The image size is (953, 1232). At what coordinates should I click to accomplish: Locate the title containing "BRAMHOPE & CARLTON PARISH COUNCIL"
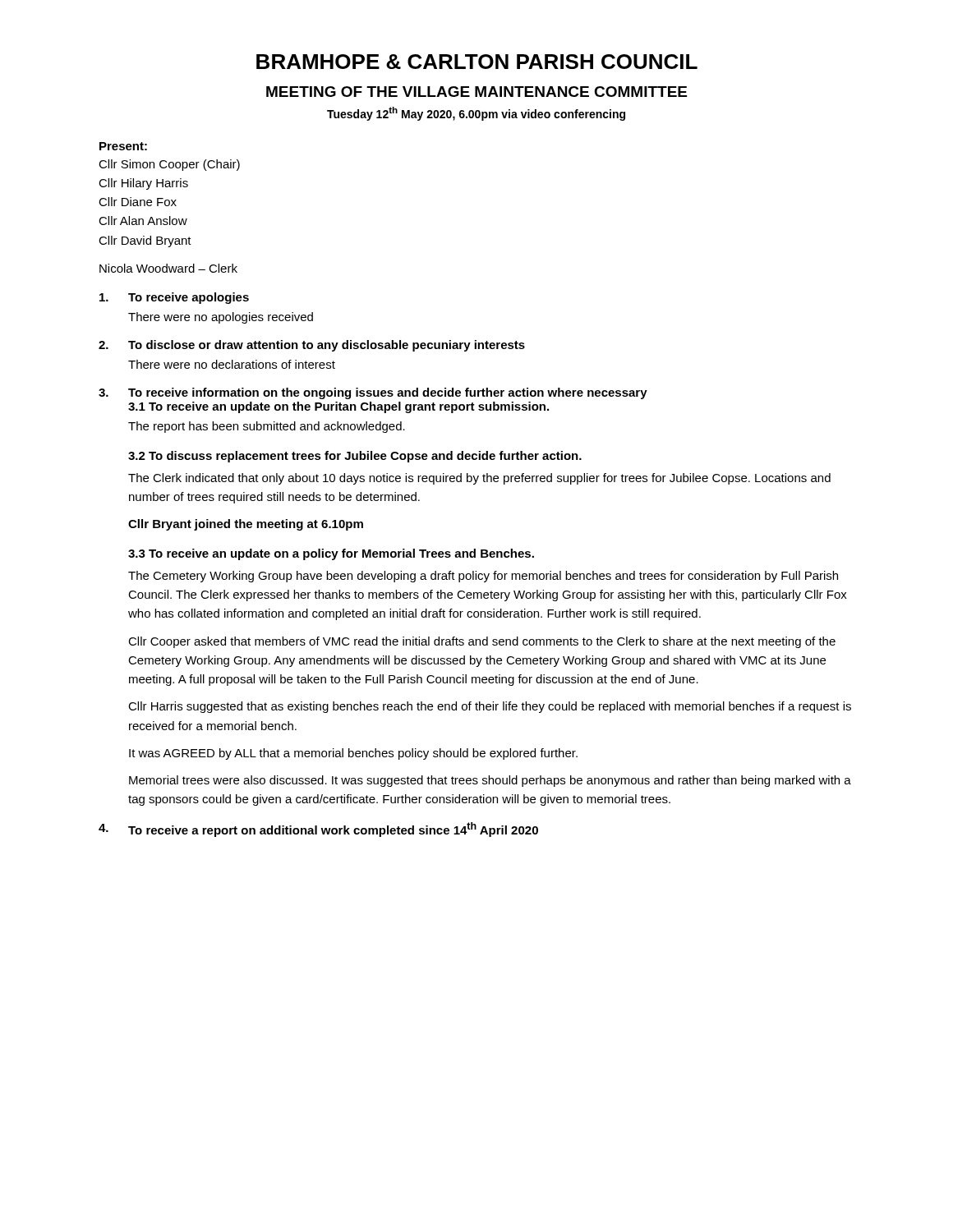pos(476,62)
